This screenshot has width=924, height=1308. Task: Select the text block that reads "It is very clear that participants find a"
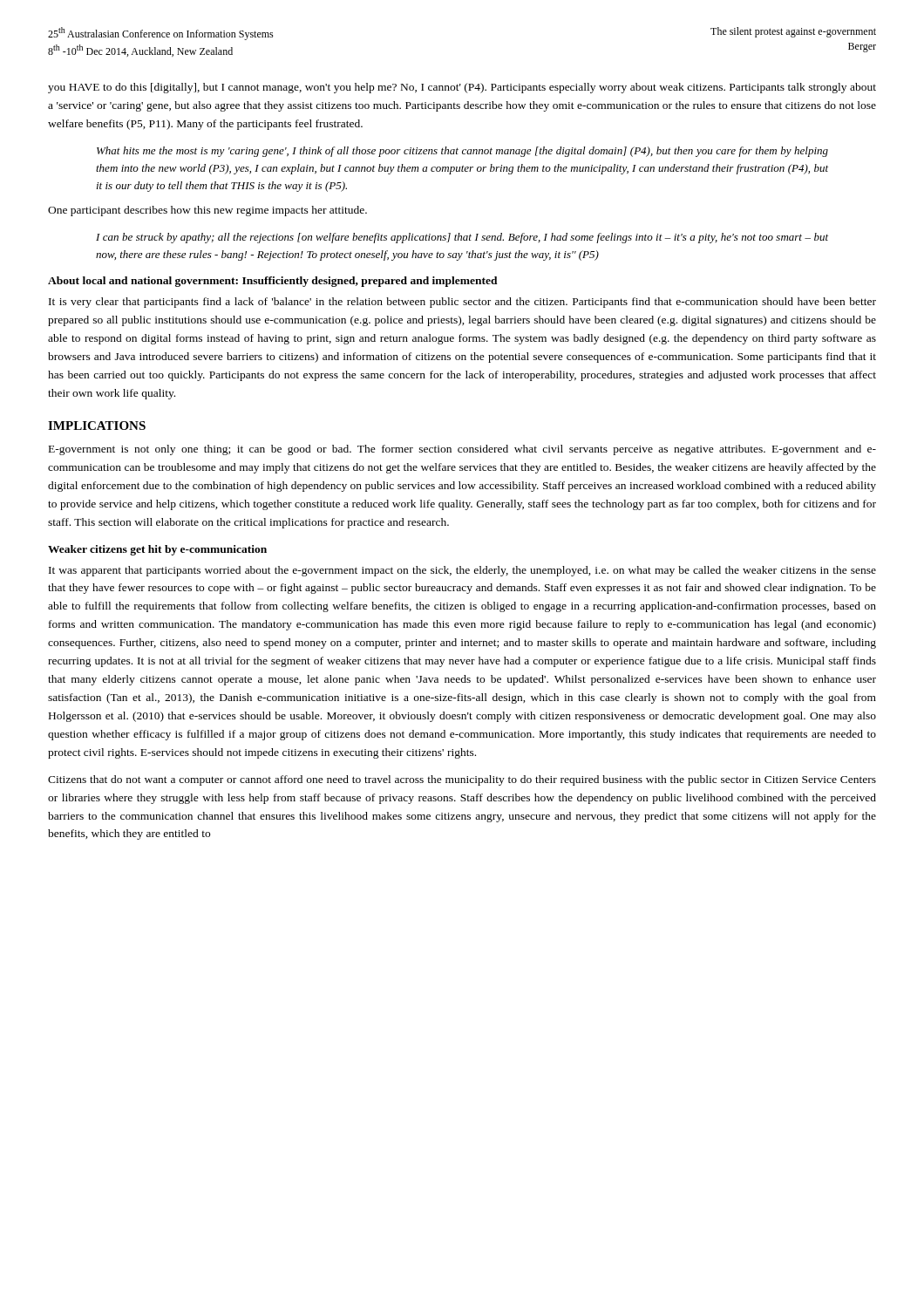(462, 347)
